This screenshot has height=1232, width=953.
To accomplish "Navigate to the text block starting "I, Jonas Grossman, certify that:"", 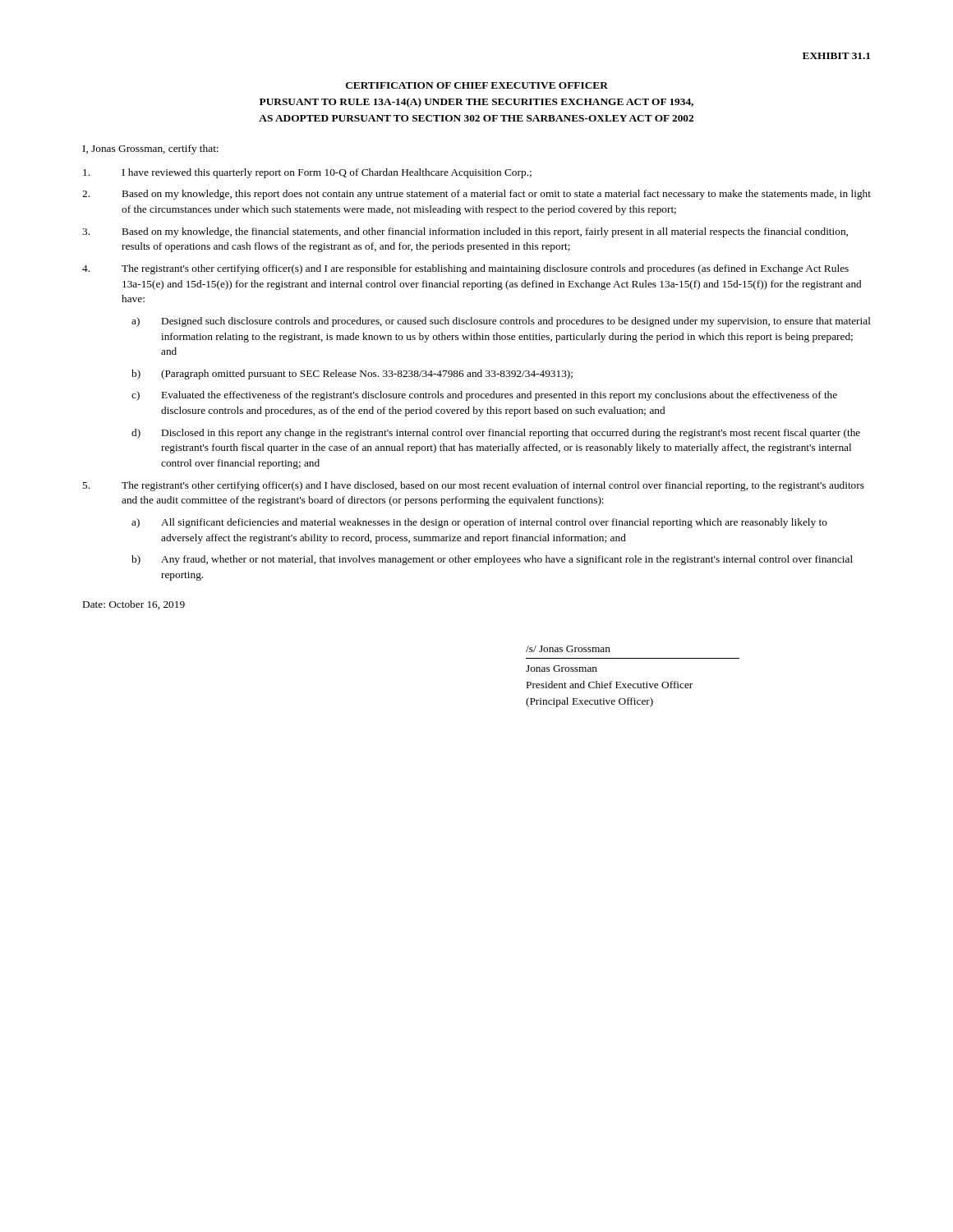I will pos(151,148).
